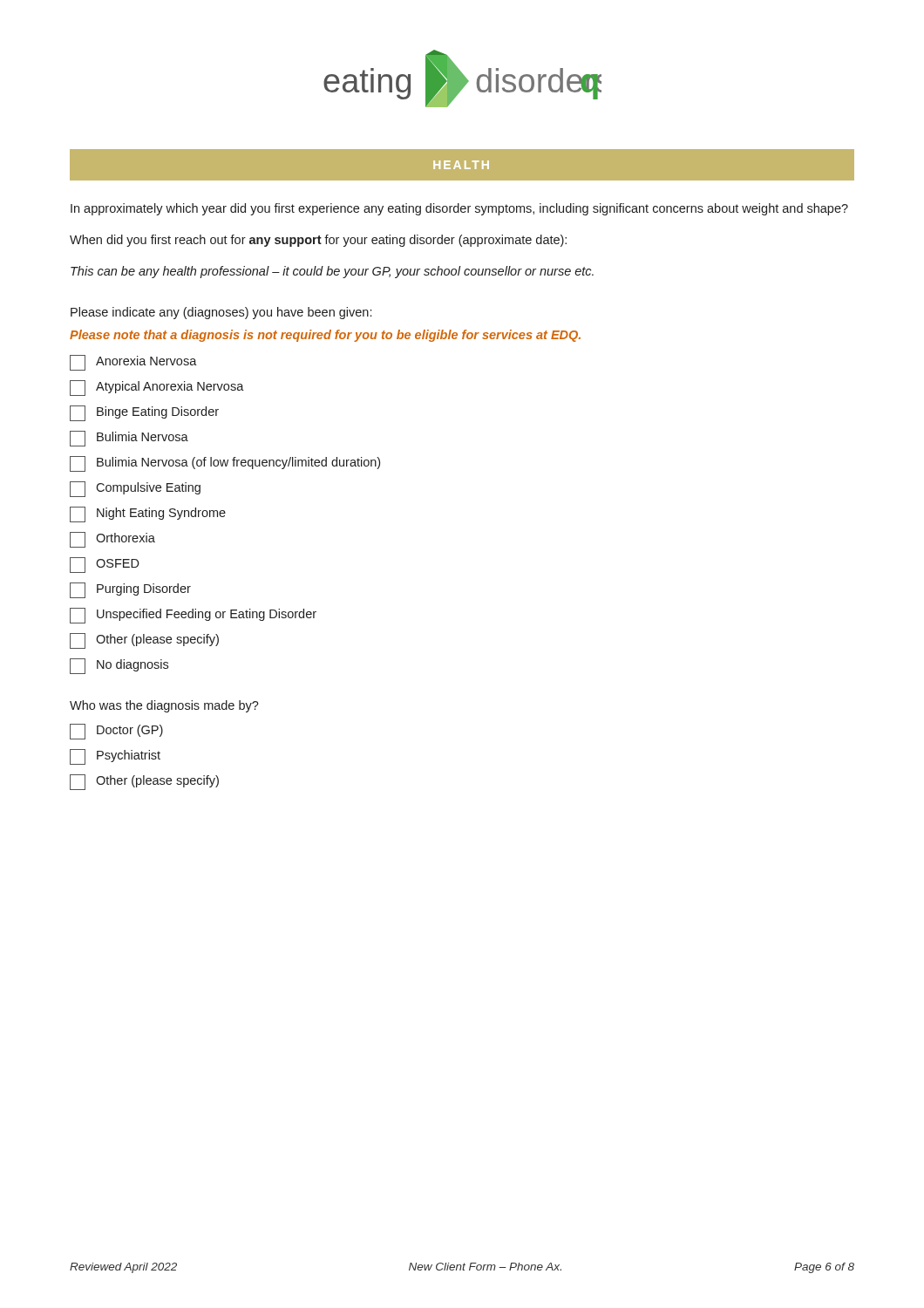
Task: Select the region starting "Binge Eating Disorder"
Action: click(x=144, y=413)
